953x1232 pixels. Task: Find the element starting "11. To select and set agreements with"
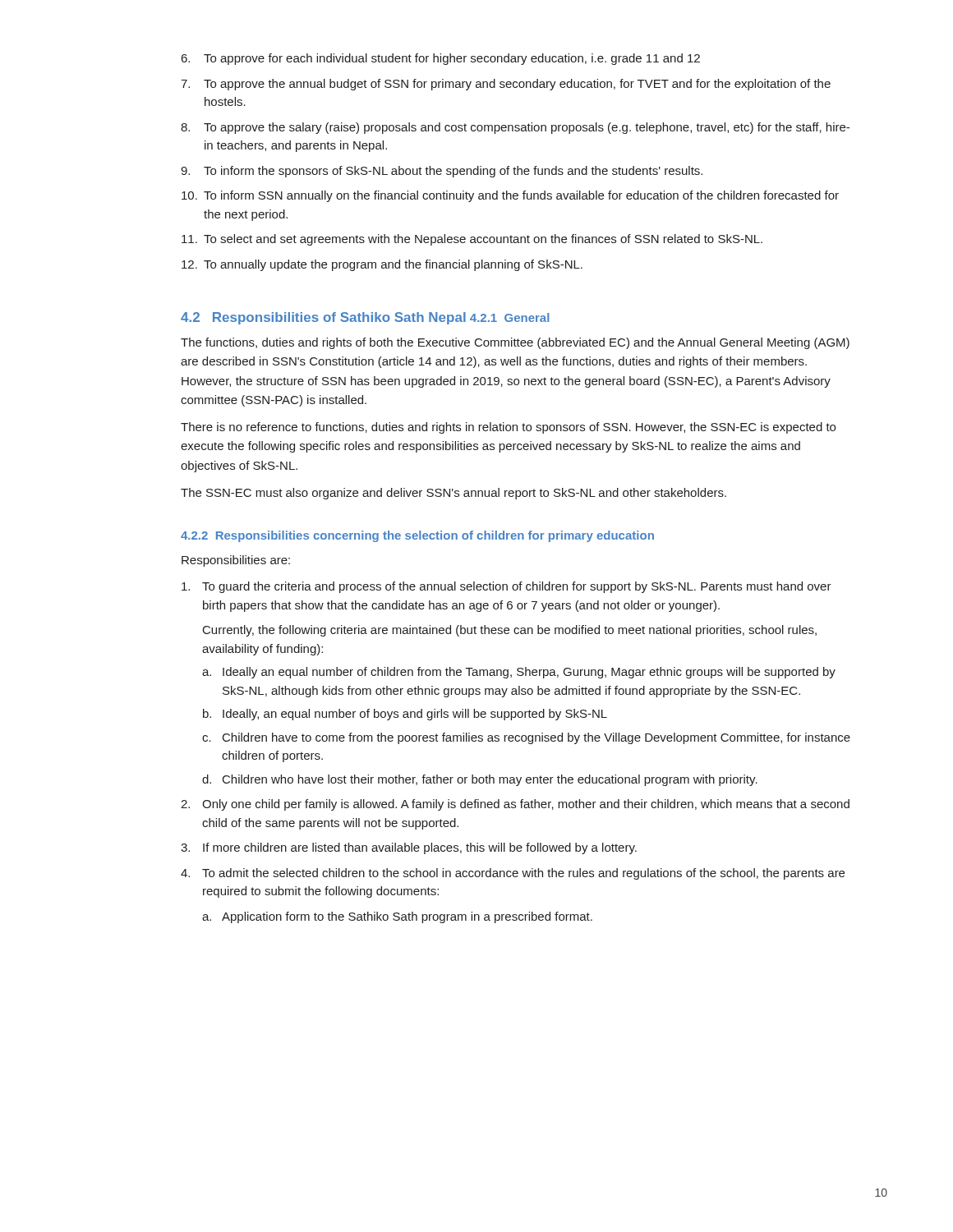472,239
